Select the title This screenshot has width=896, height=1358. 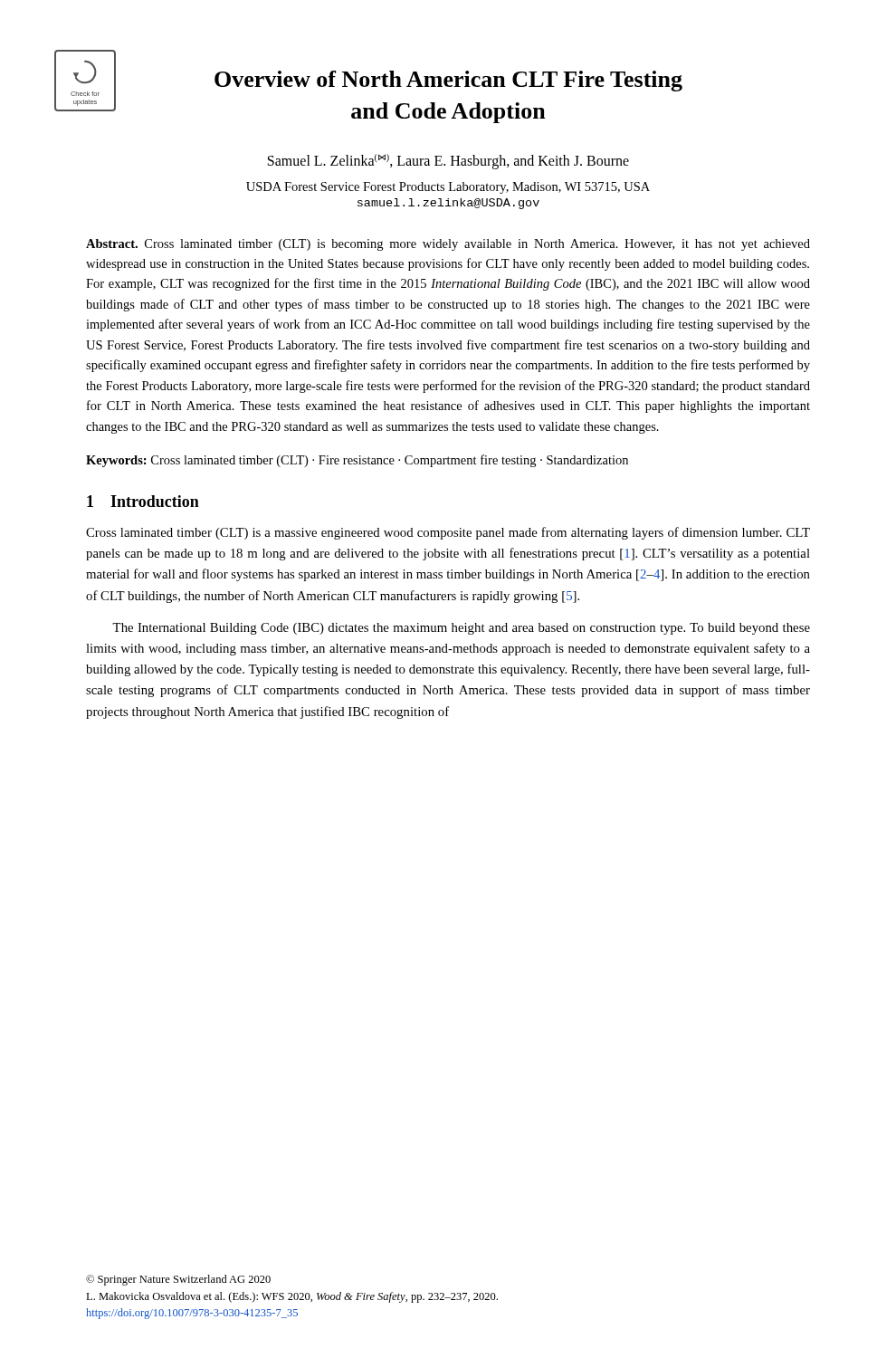click(x=448, y=95)
